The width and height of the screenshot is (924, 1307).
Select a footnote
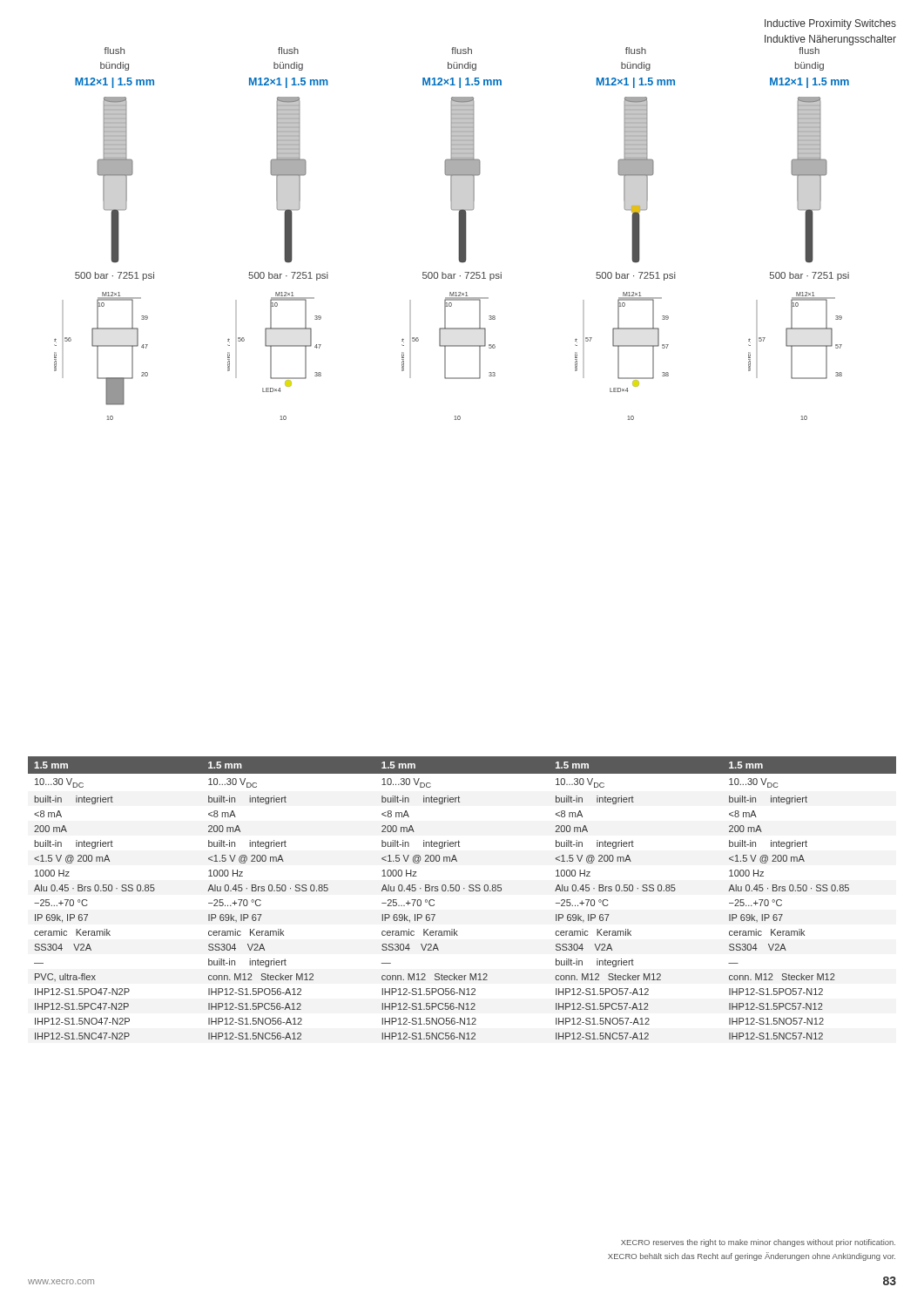752,1249
